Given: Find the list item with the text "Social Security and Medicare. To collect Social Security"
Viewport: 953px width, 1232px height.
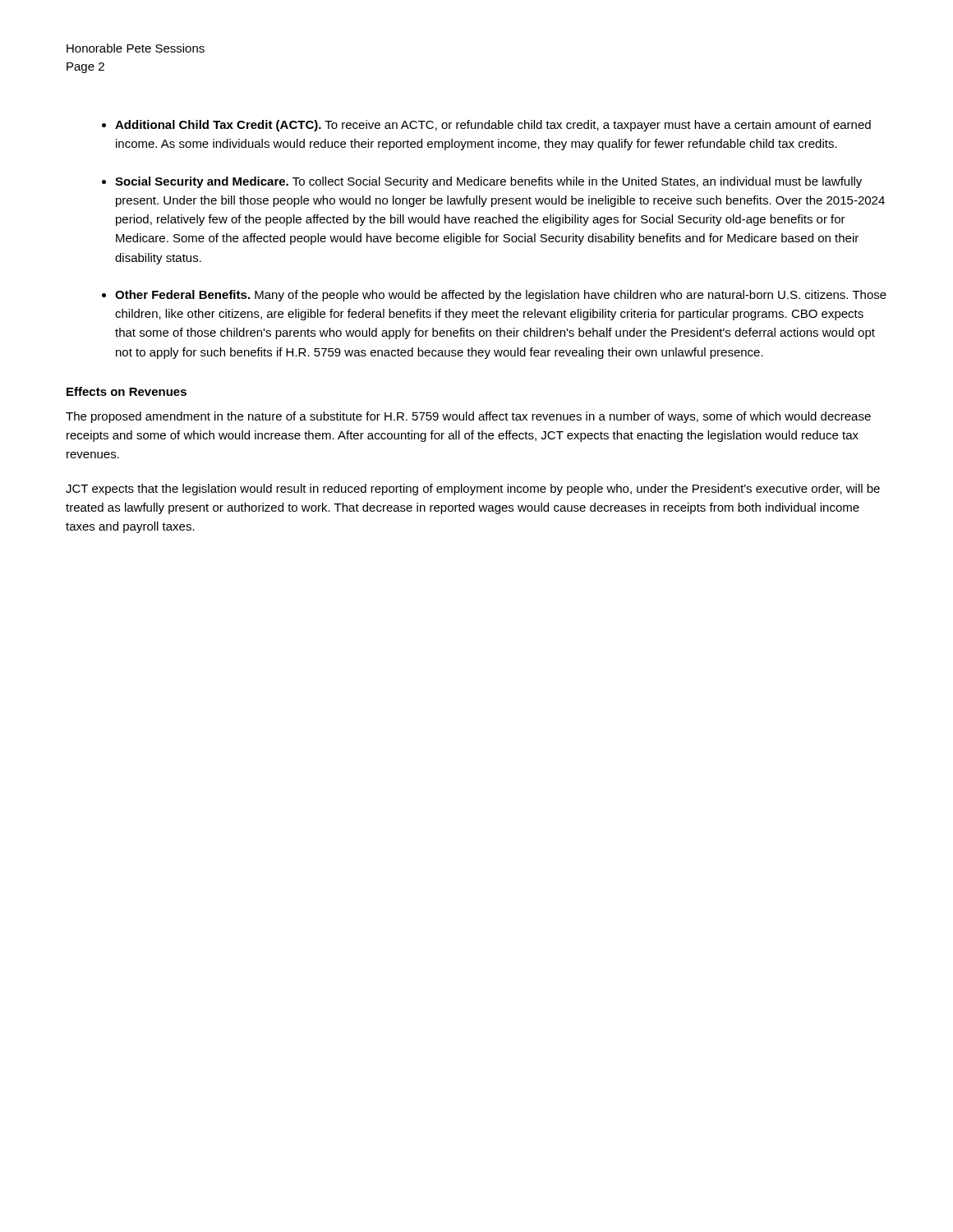Looking at the screenshot, I should [x=500, y=219].
